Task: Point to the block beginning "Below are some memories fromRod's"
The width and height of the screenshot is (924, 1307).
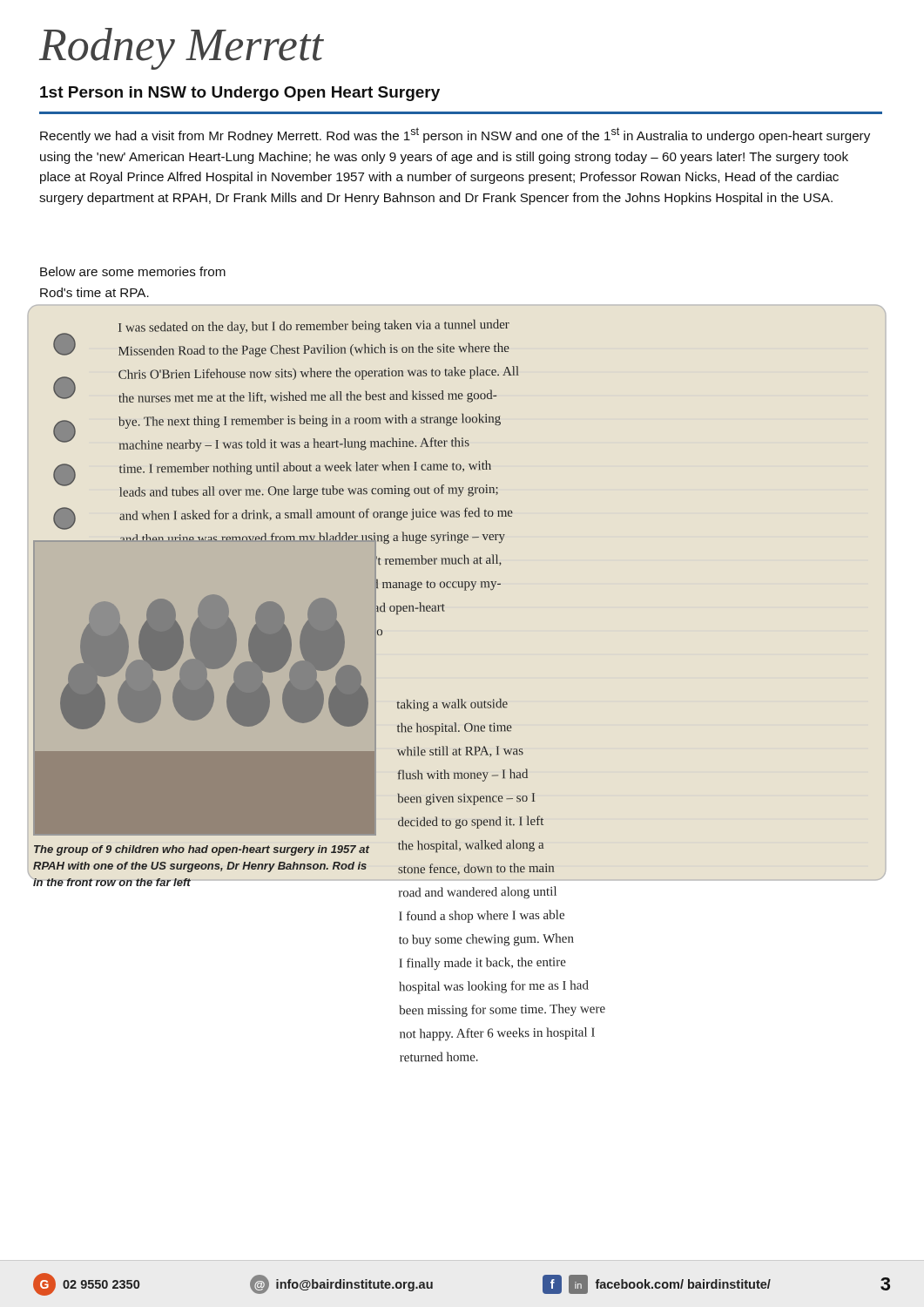Action: tap(133, 282)
